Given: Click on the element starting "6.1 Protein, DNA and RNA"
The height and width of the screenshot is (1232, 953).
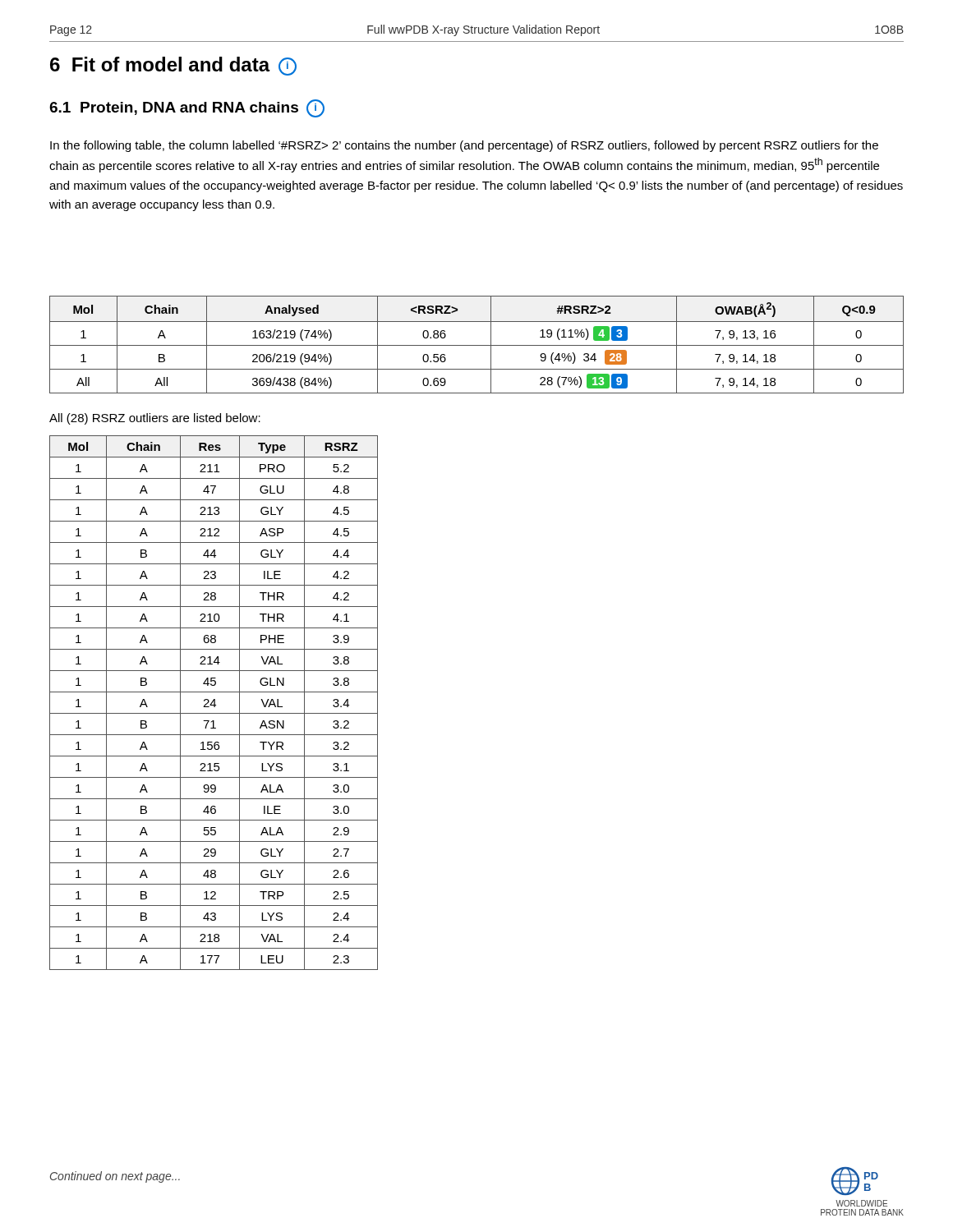Looking at the screenshot, I should coord(187,108).
